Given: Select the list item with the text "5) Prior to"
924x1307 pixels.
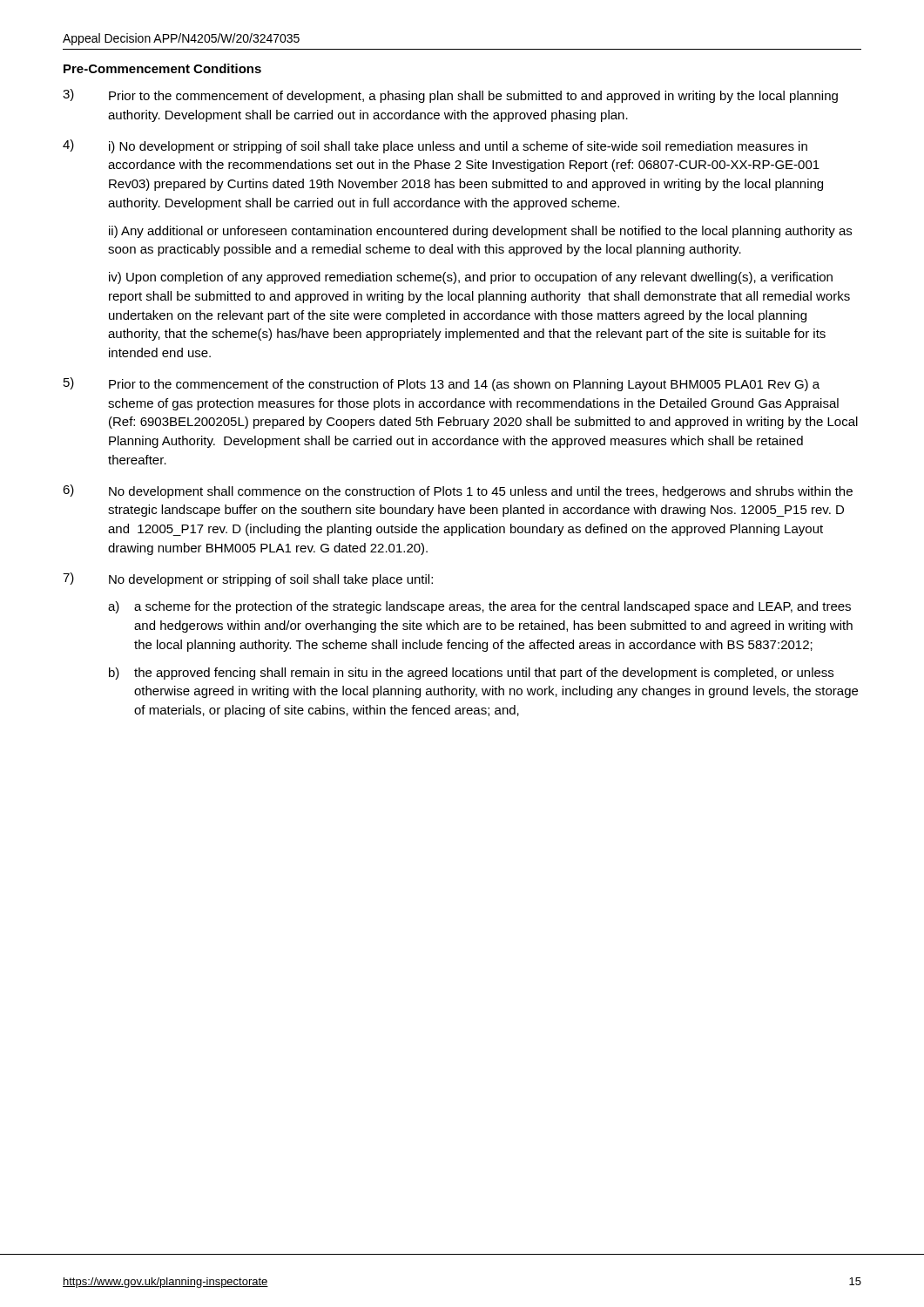Looking at the screenshot, I should tap(462, 422).
